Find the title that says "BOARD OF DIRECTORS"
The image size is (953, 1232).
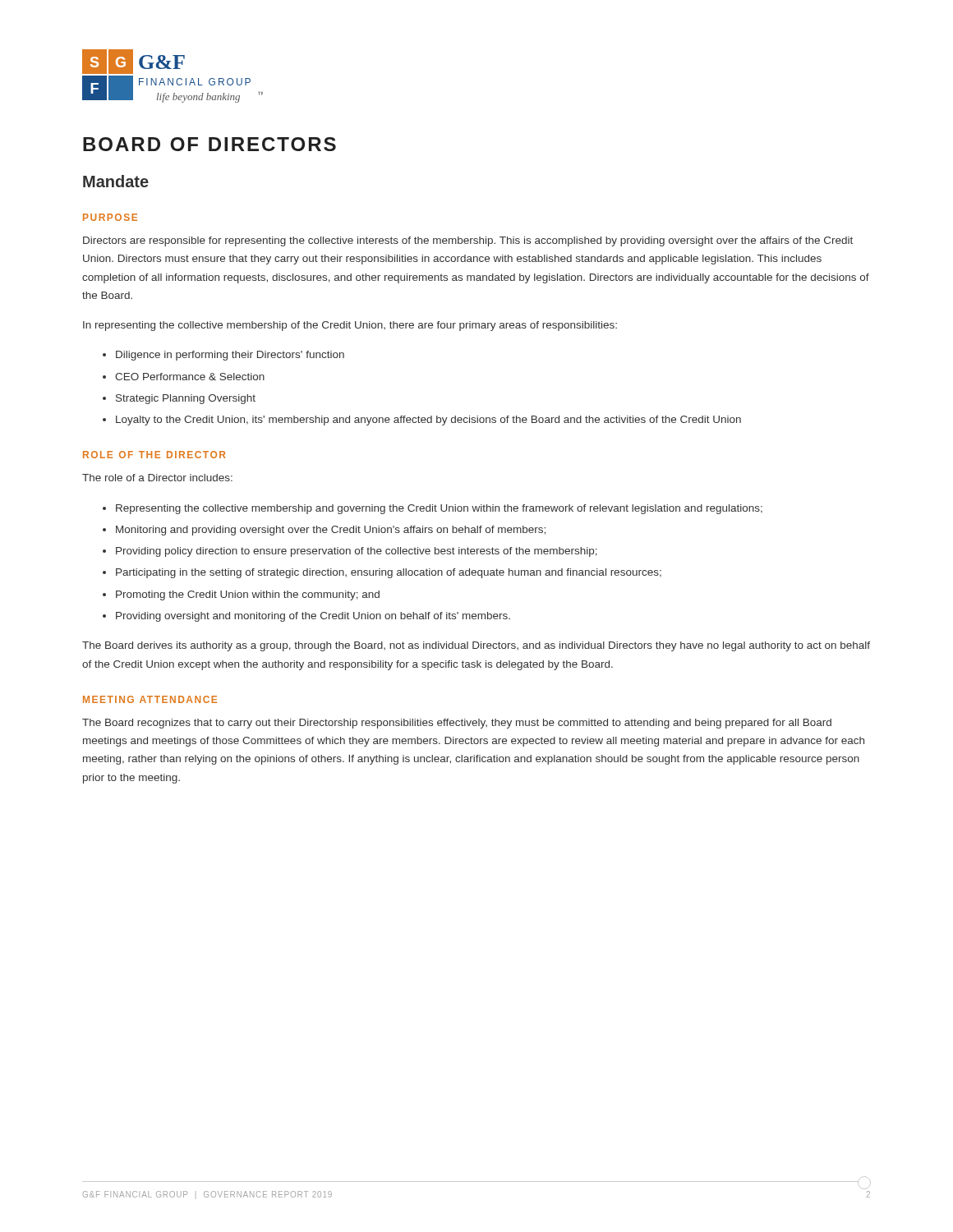[210, 144]
